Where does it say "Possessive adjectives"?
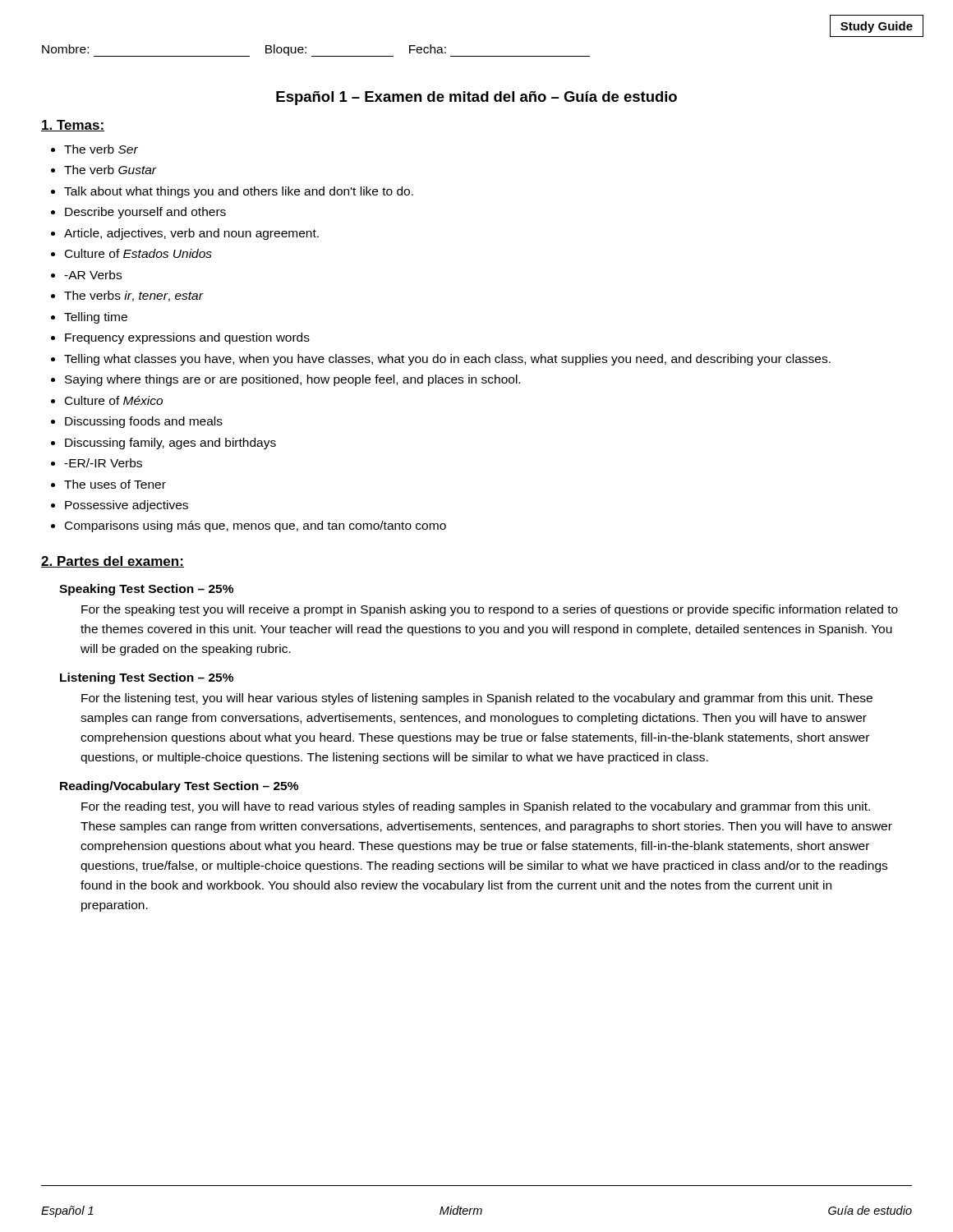 click(126, 505)
